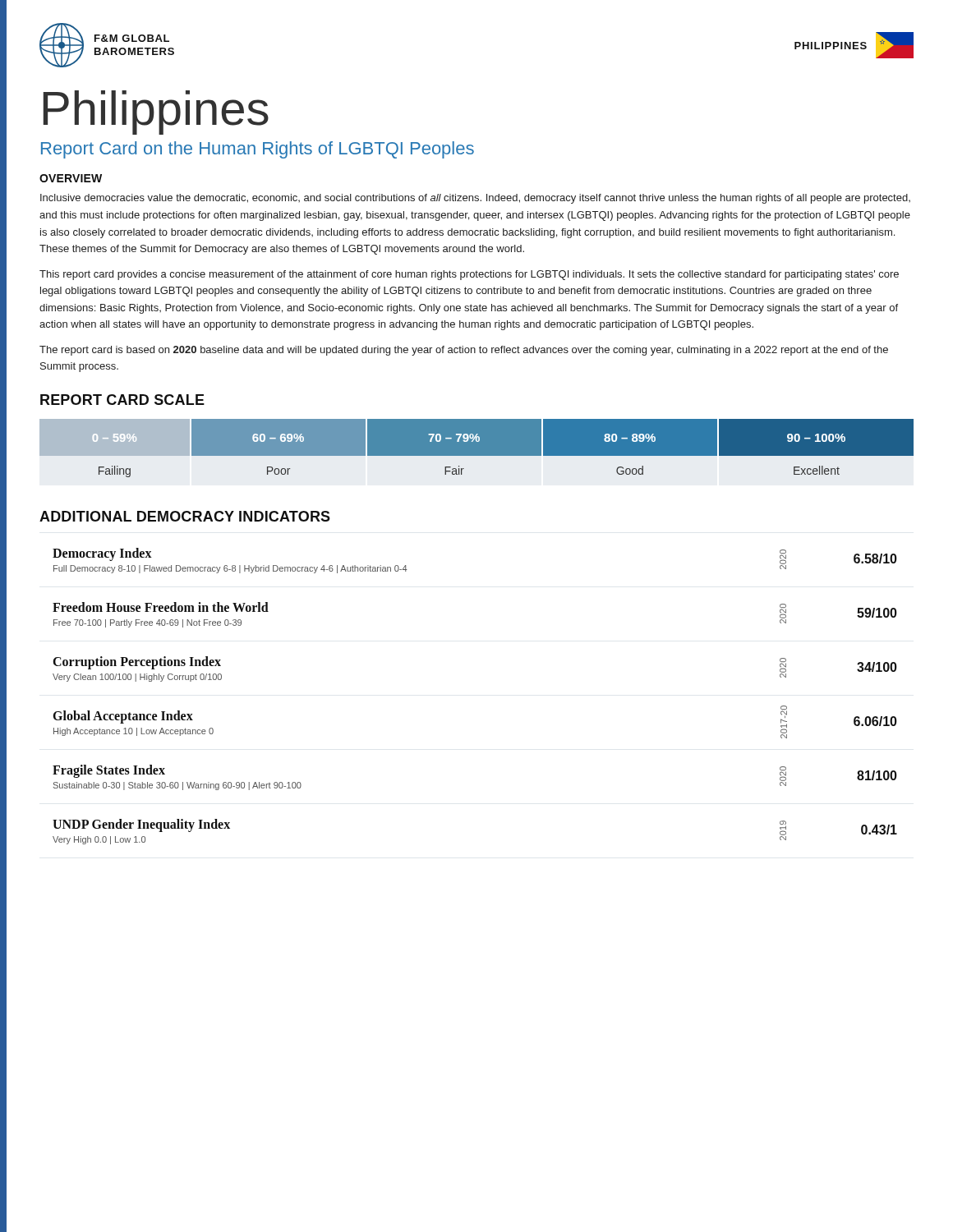Find the section header containing "ADDITIONAL DEMOCRACY INDICATORS"
Screen dimensions: 1232x953
185,516
